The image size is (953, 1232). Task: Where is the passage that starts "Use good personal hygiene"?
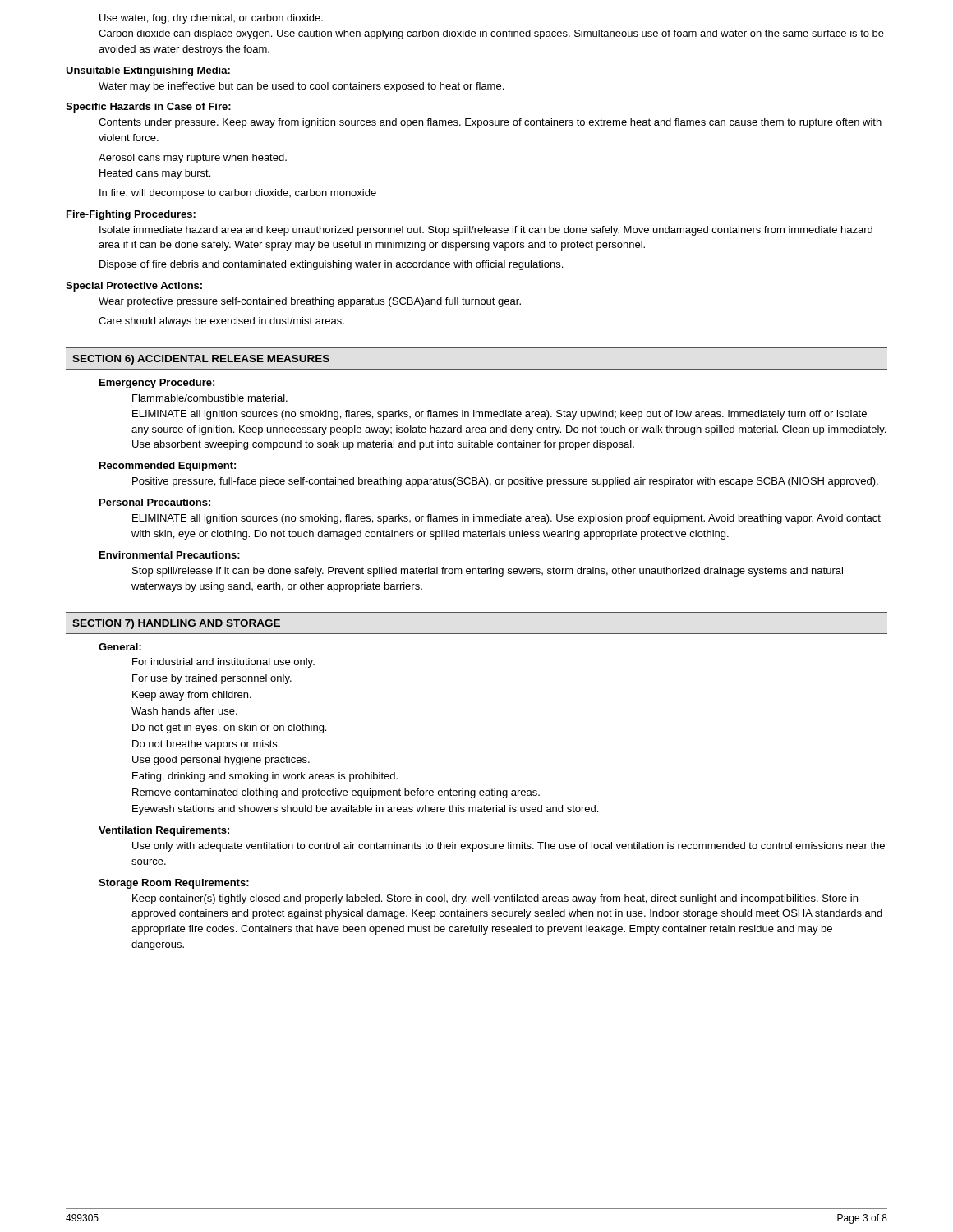pos(221,761)
